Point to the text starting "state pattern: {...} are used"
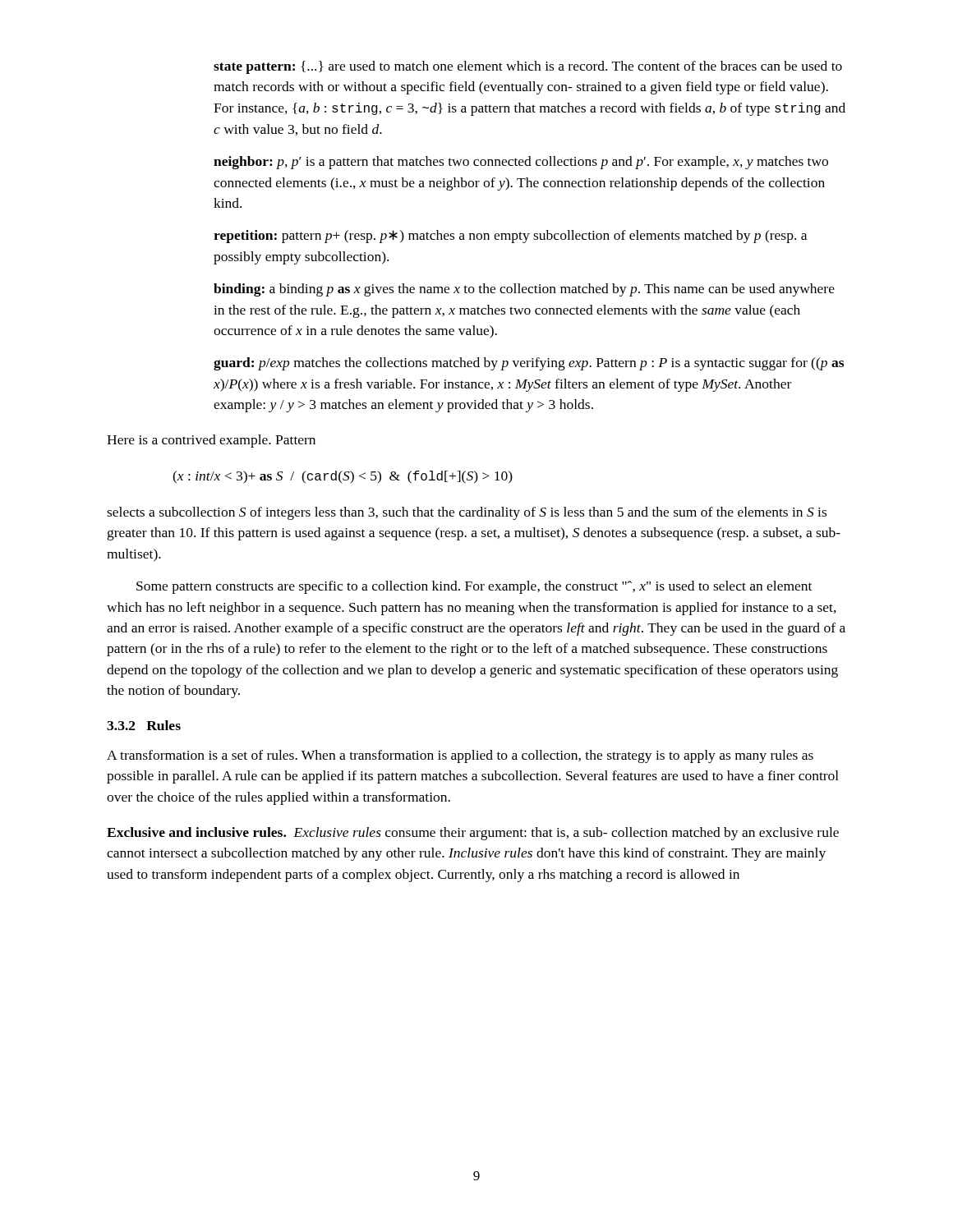 (x=476, y=98)
